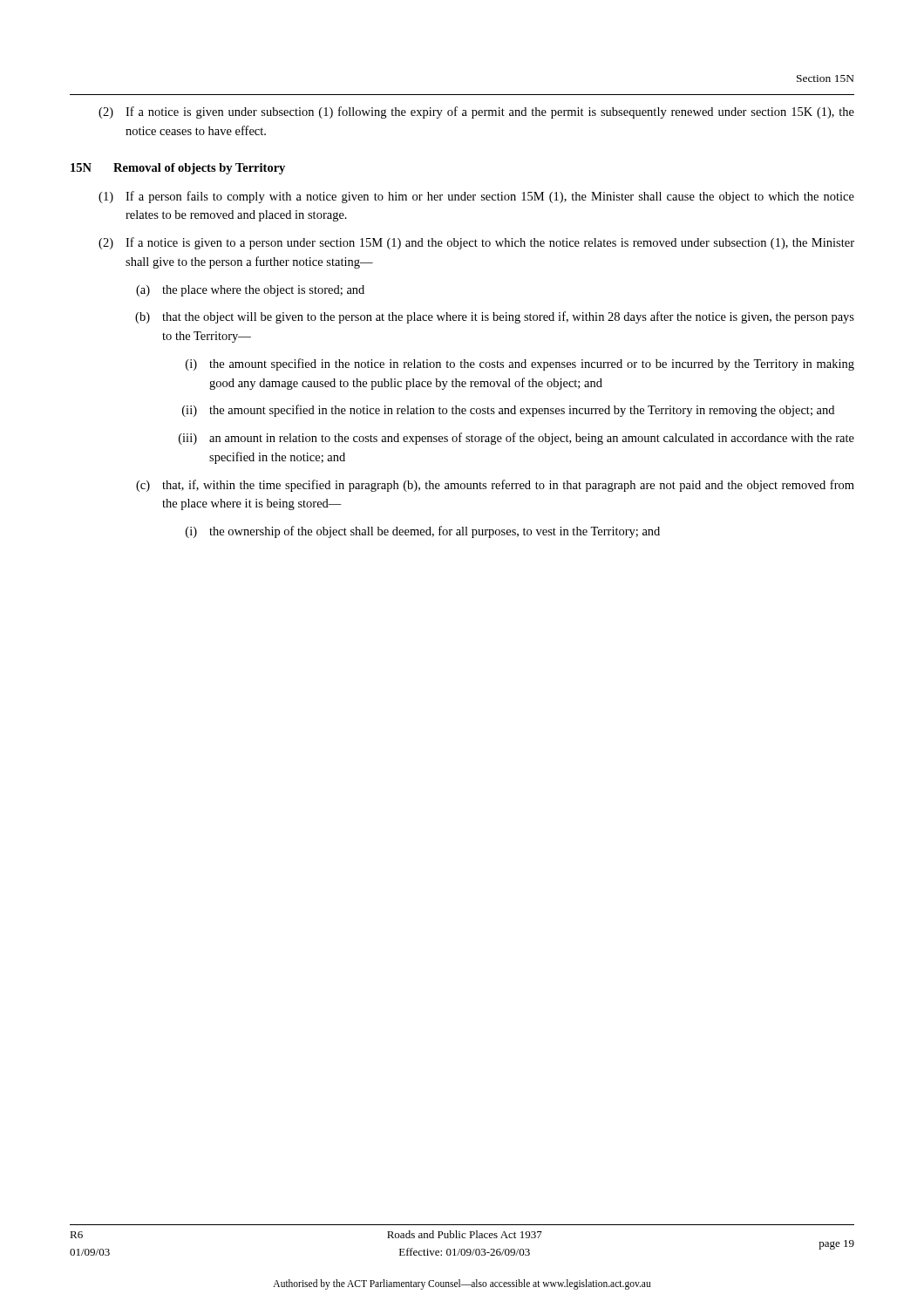Locate the list item that reads "(i) the ownership of"

(506, 532)
